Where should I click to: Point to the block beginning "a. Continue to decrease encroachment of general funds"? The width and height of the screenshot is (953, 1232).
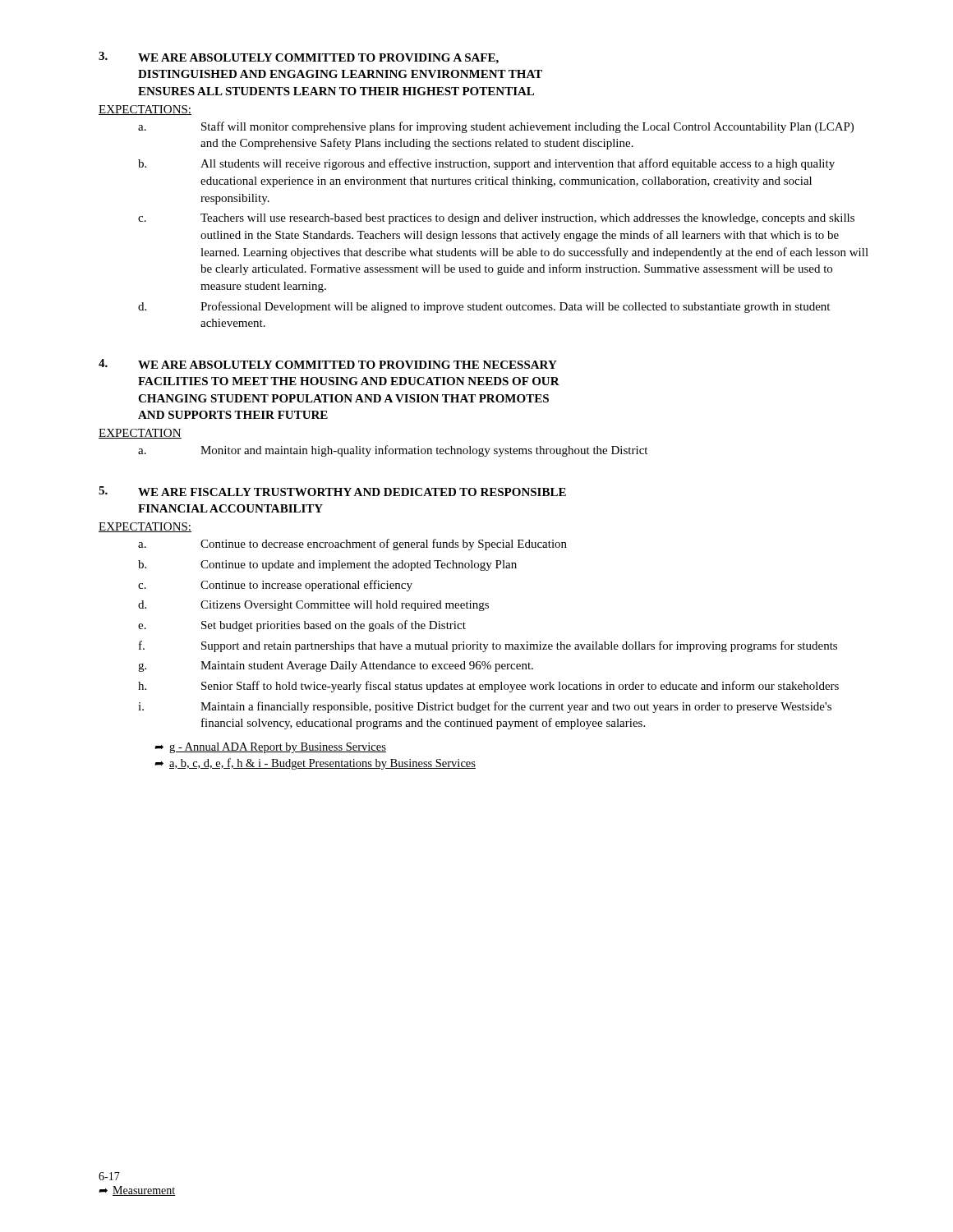pyautogui.click(x=485, y=544)
